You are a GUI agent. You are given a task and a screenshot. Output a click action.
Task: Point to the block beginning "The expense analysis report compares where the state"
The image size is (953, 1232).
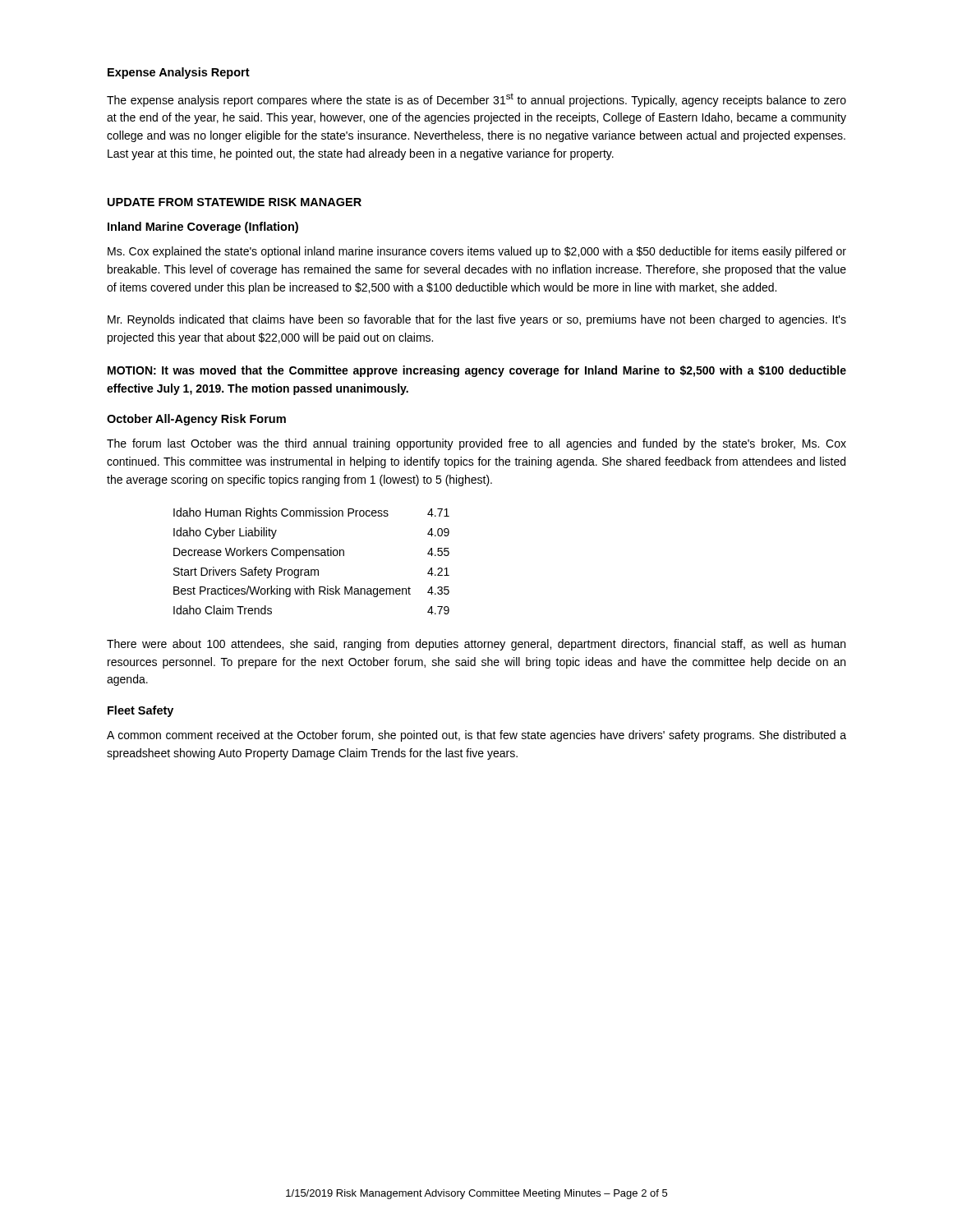[x=476, y=125]
